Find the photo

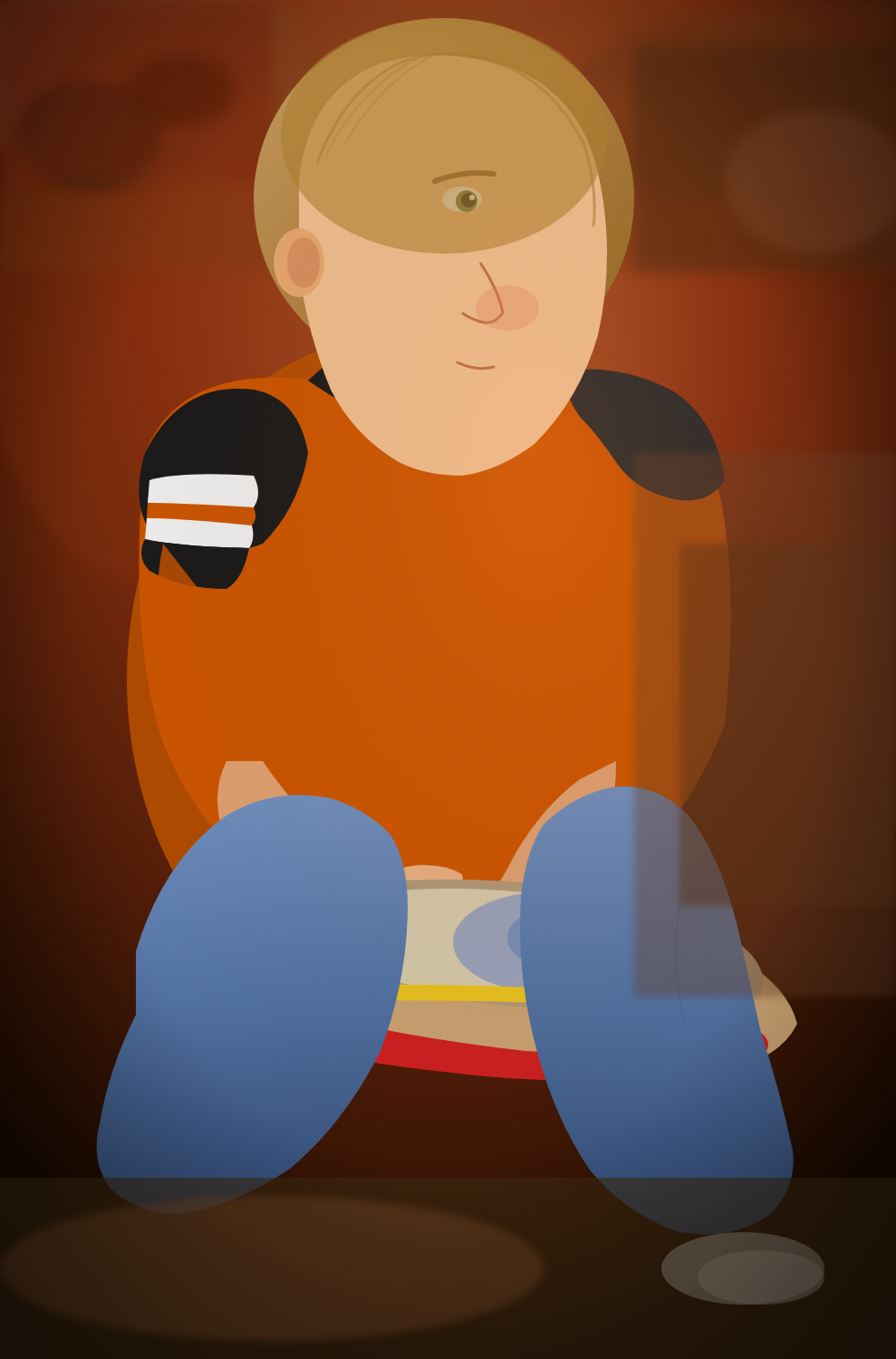click(448, 680)
